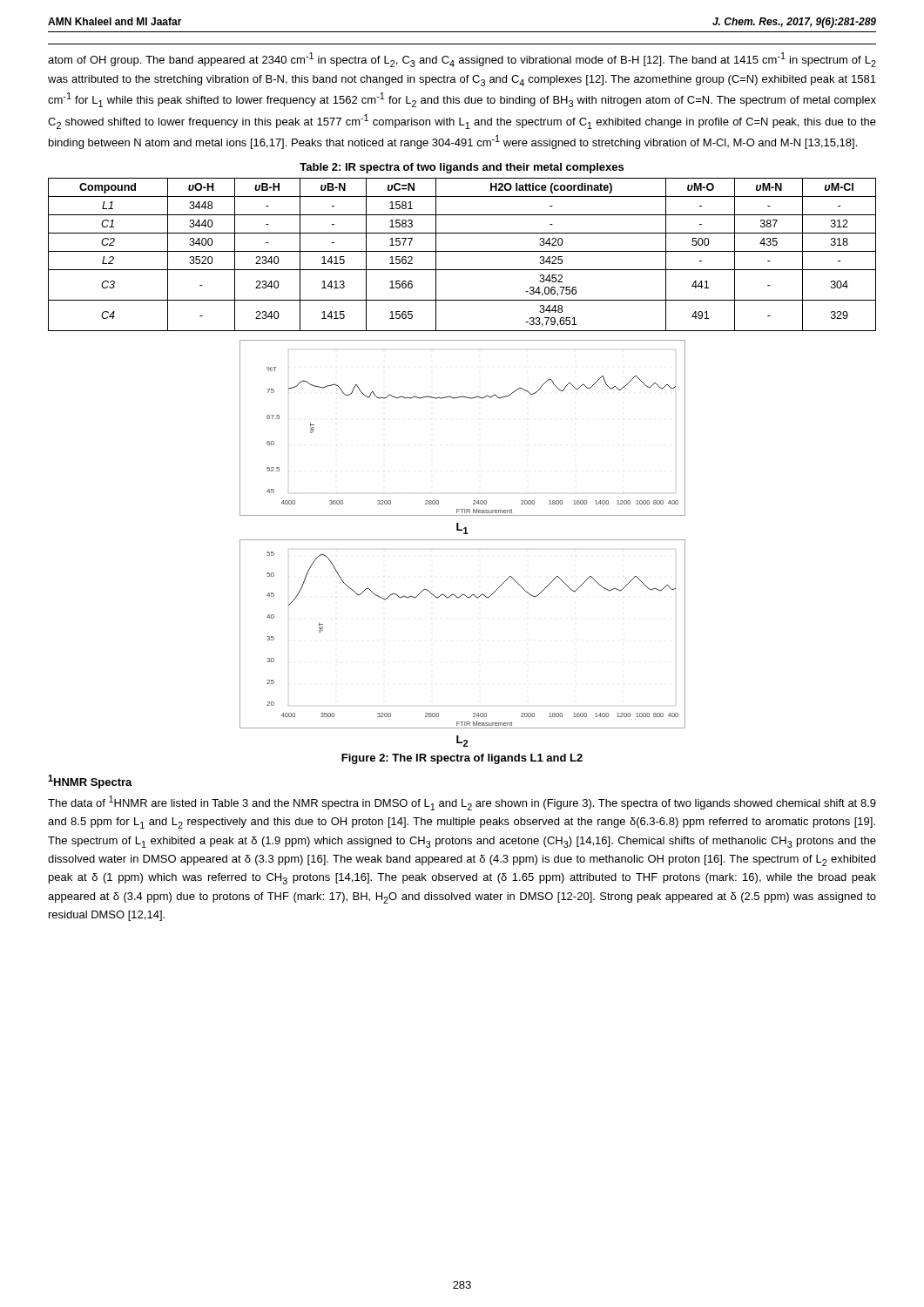Locate the caption with the text "Table 2: IR spectra of"
The width and height of the screenshot is (924, 1307).
pos(462,167)
